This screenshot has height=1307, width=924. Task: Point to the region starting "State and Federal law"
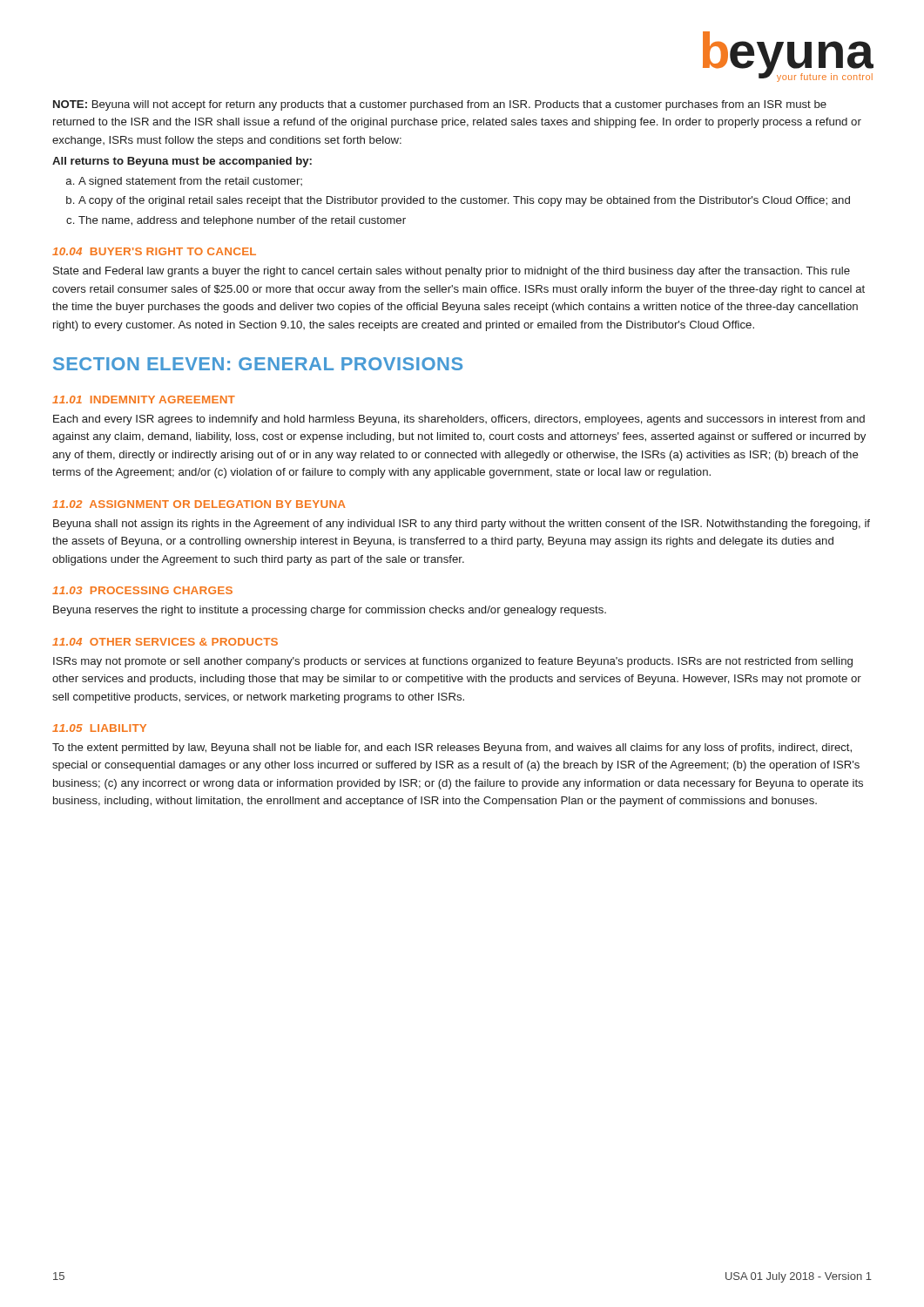coord(462,298)
